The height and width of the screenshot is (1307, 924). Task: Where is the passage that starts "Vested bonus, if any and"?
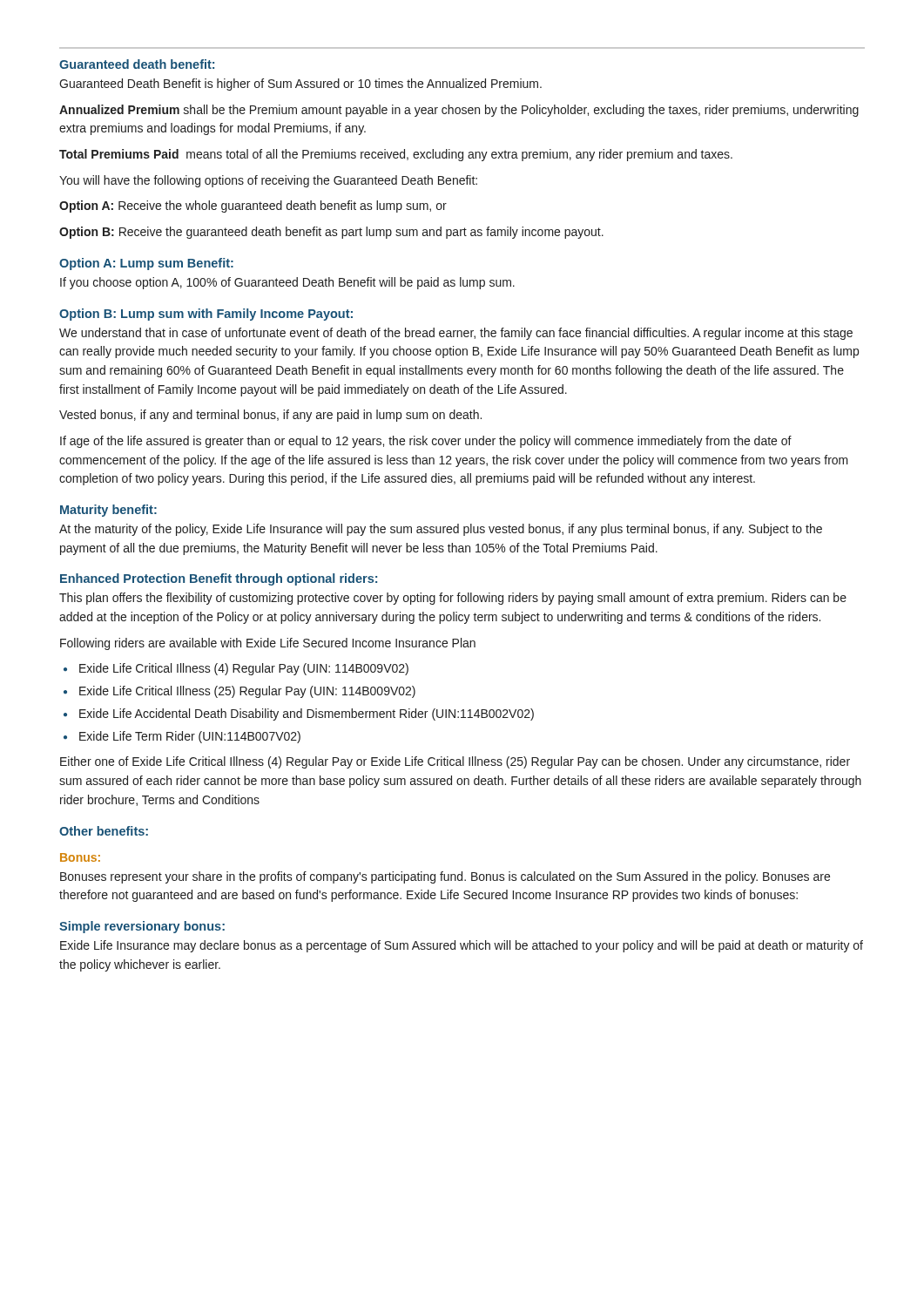tap(271, 415)
